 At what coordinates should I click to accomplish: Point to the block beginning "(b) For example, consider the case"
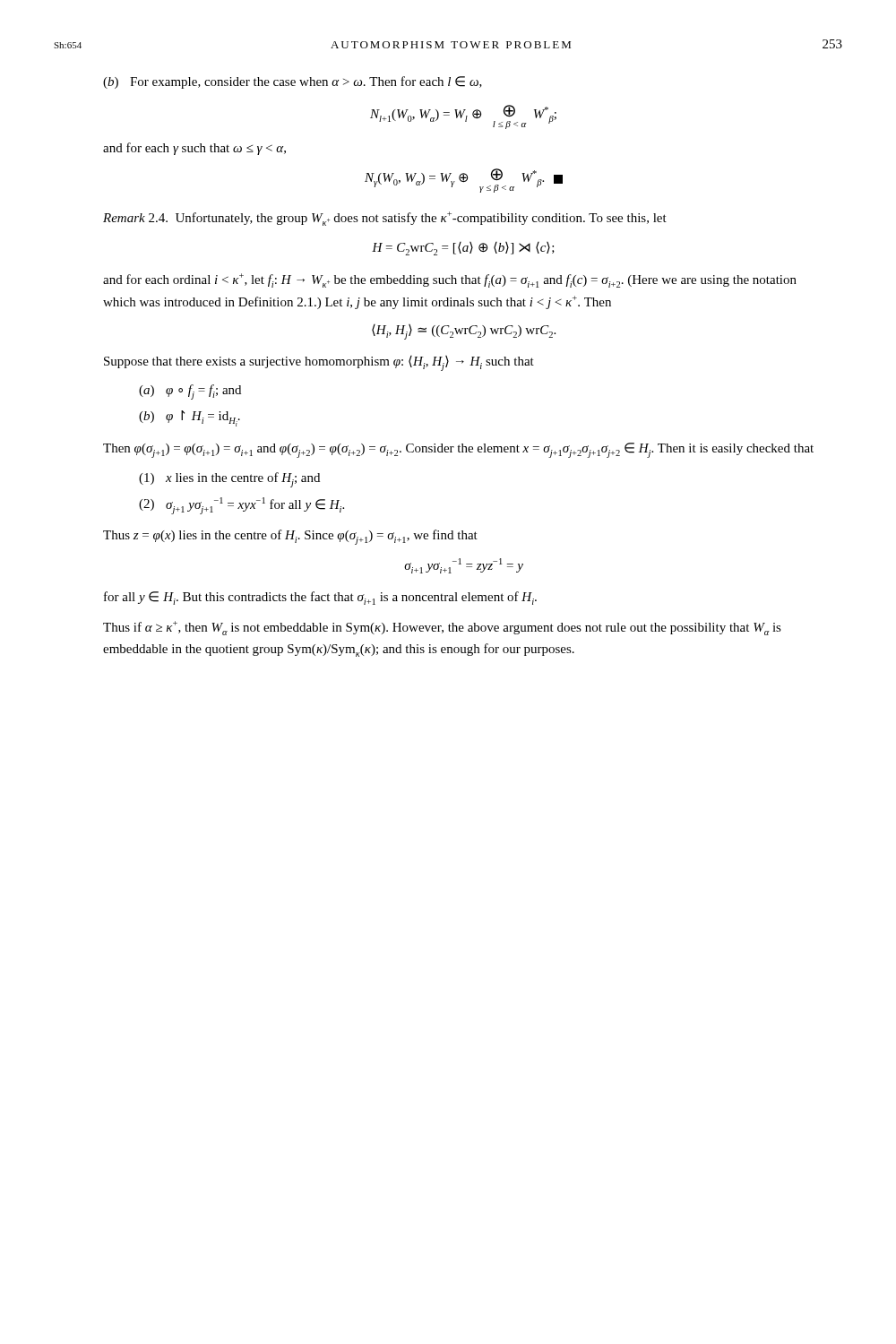[x=293, y=82]
